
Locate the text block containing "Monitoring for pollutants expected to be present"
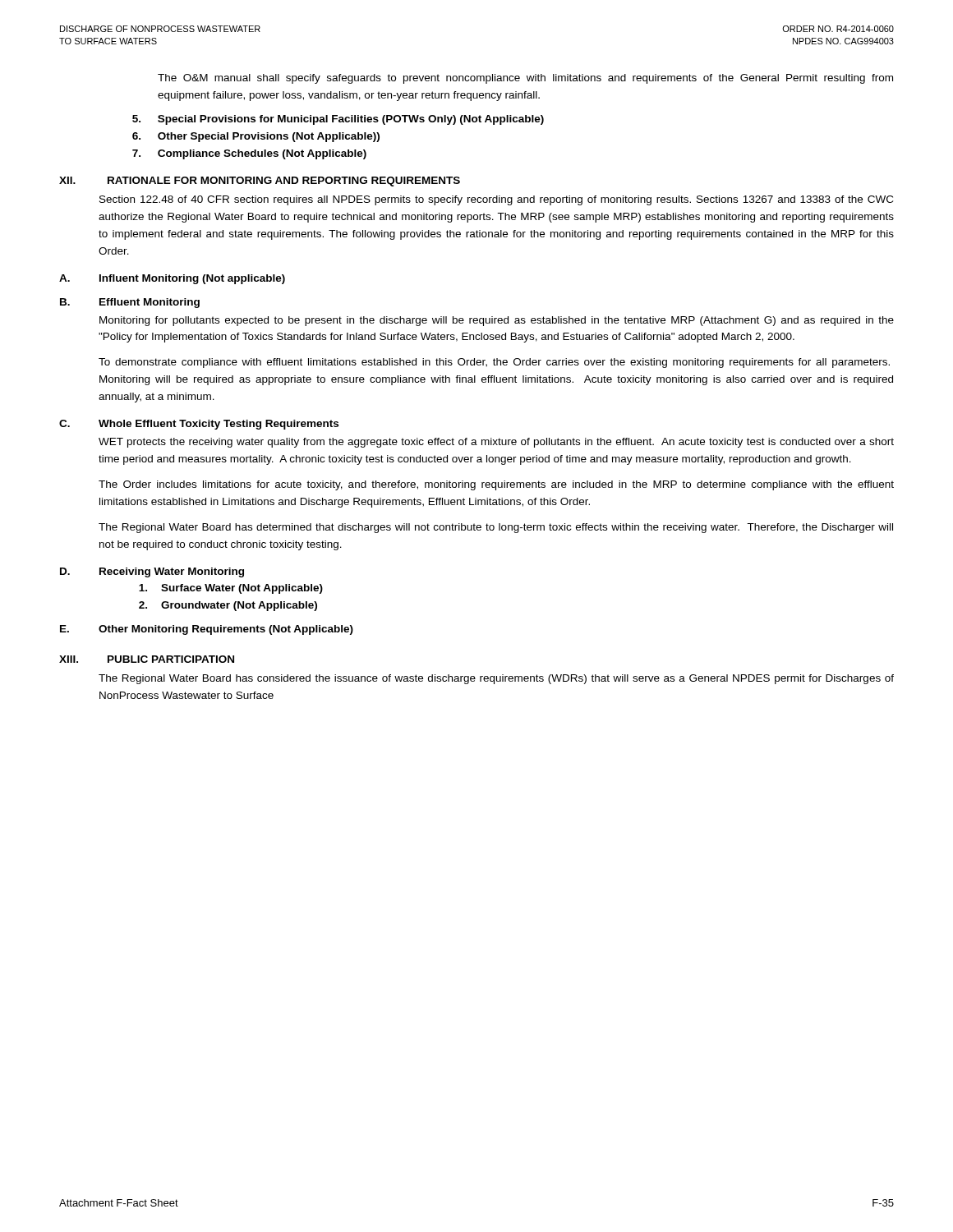pos(496,329)
